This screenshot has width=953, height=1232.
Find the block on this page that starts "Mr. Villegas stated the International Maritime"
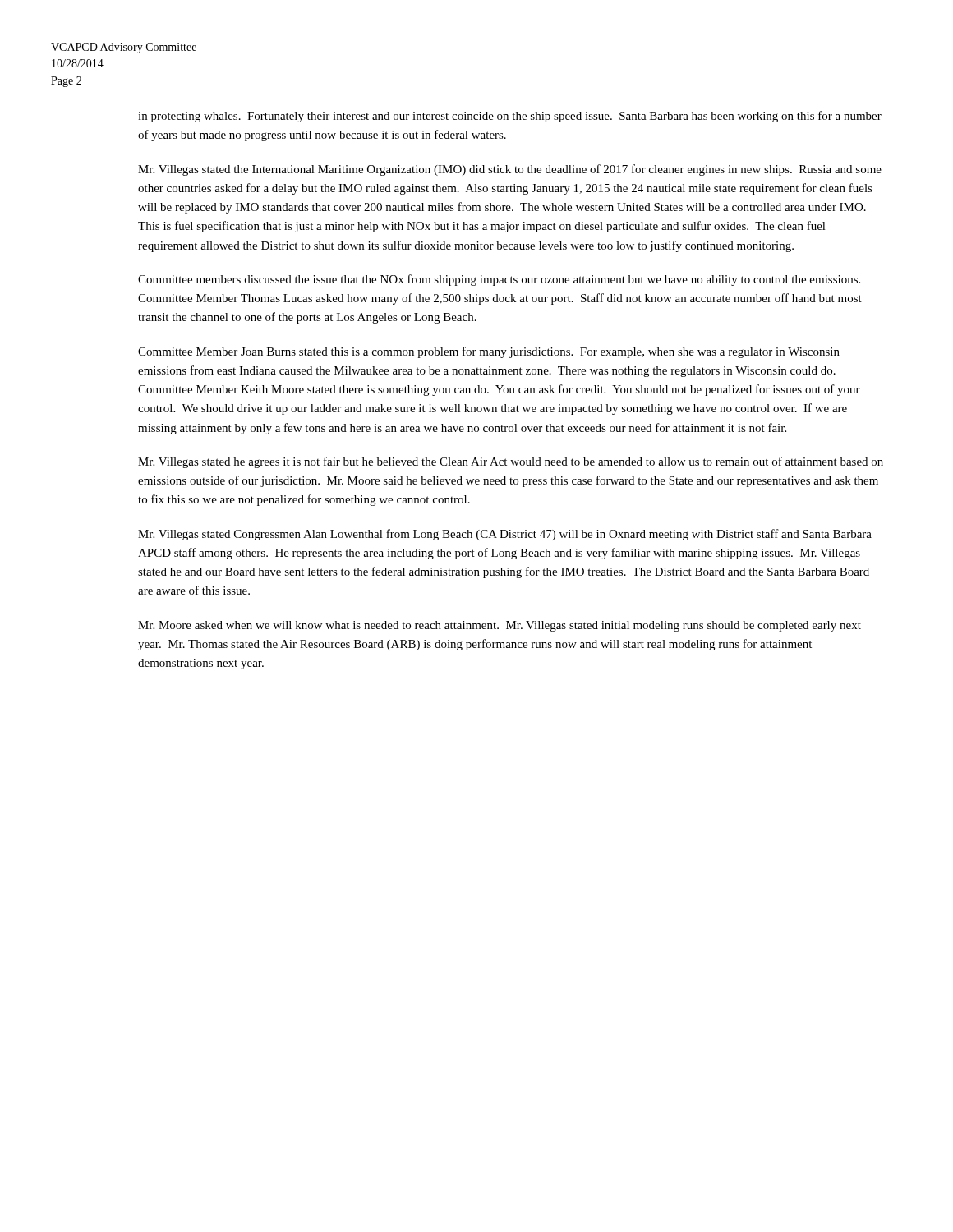click(x=510, y=207)
